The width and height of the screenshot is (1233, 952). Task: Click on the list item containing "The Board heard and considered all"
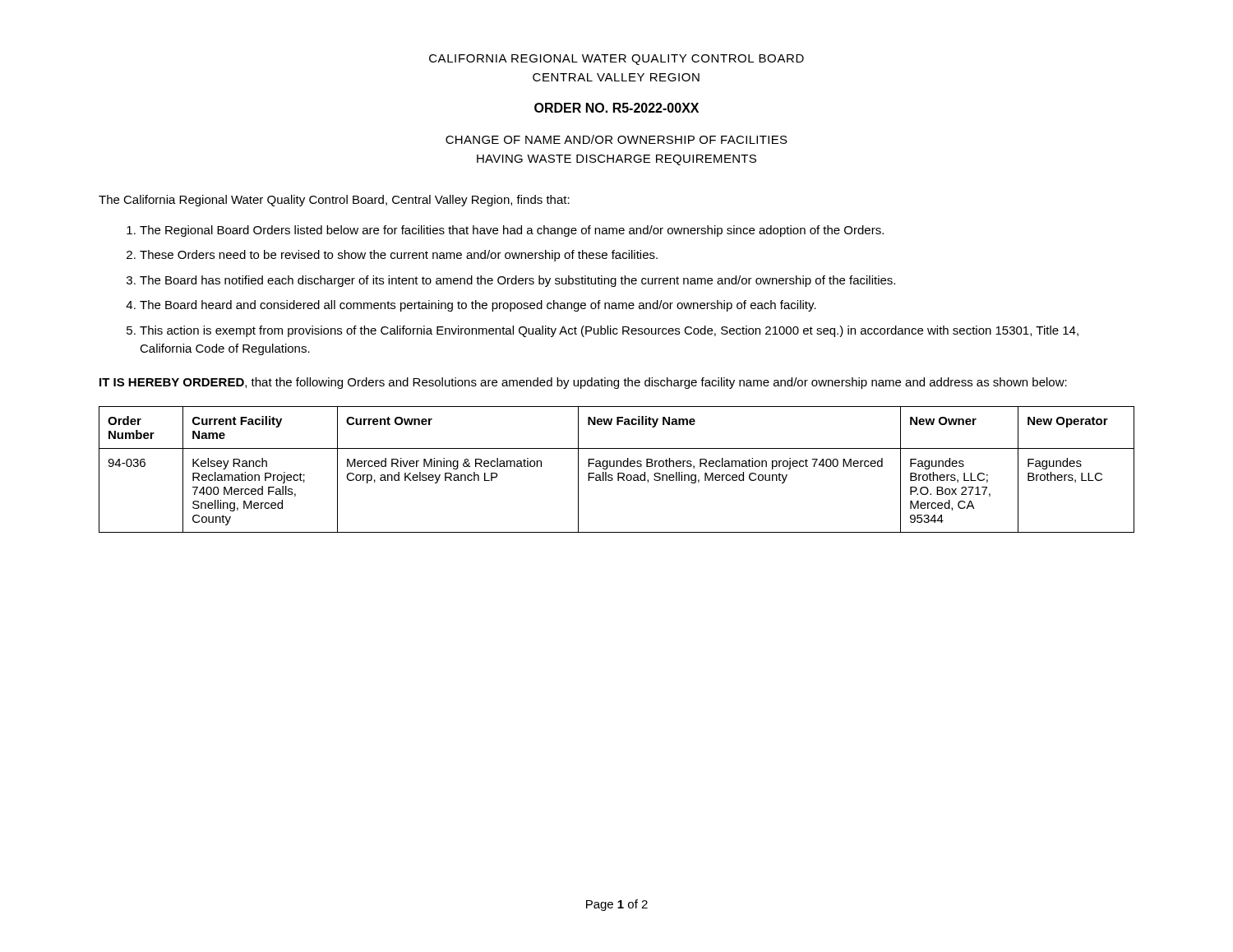tap(478, 305)
